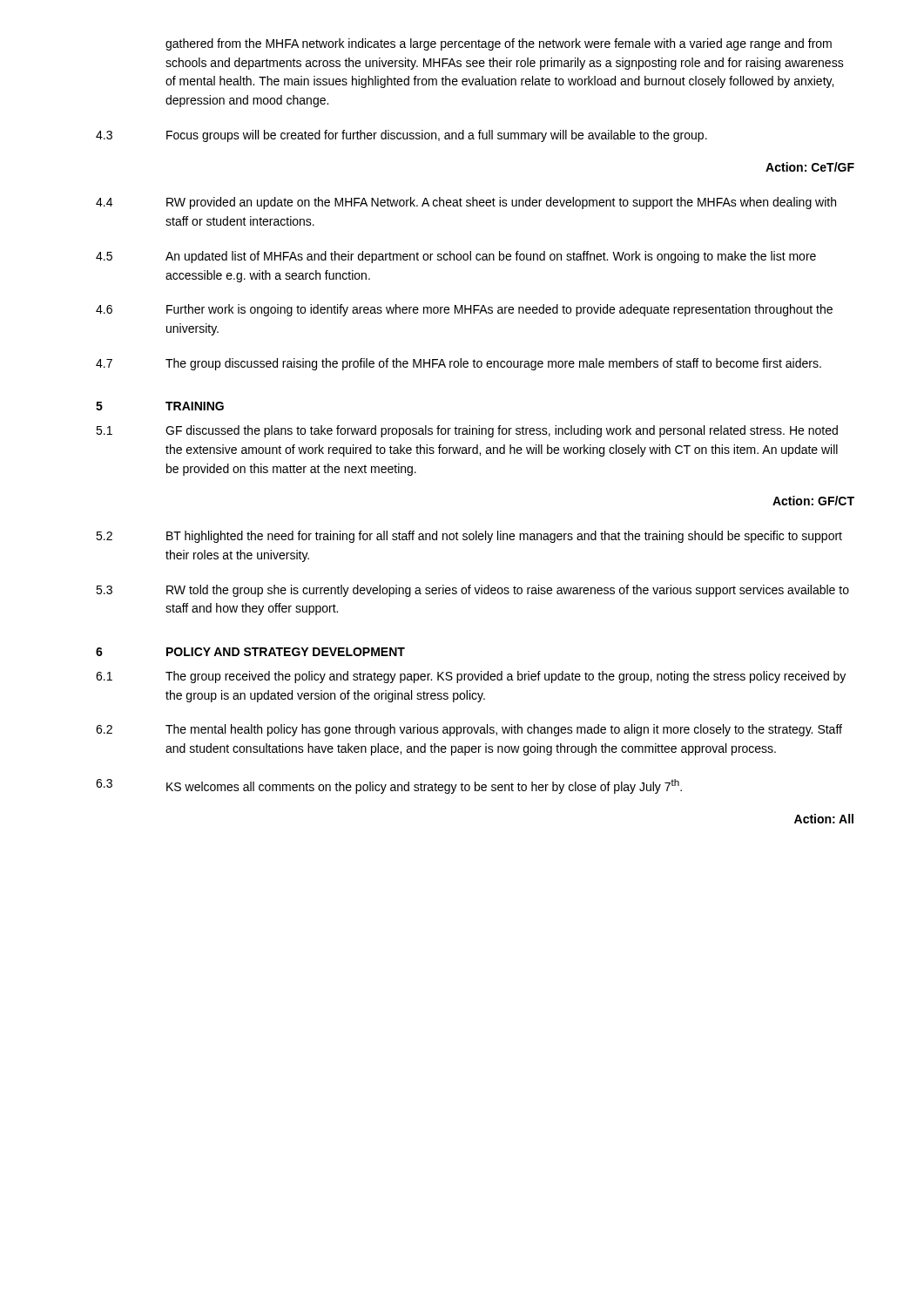This screenshot has height=1307, width=924.
Task: Locate the text "5 TRAINING"
Action: pyautogui.click(x=160, y=406)
